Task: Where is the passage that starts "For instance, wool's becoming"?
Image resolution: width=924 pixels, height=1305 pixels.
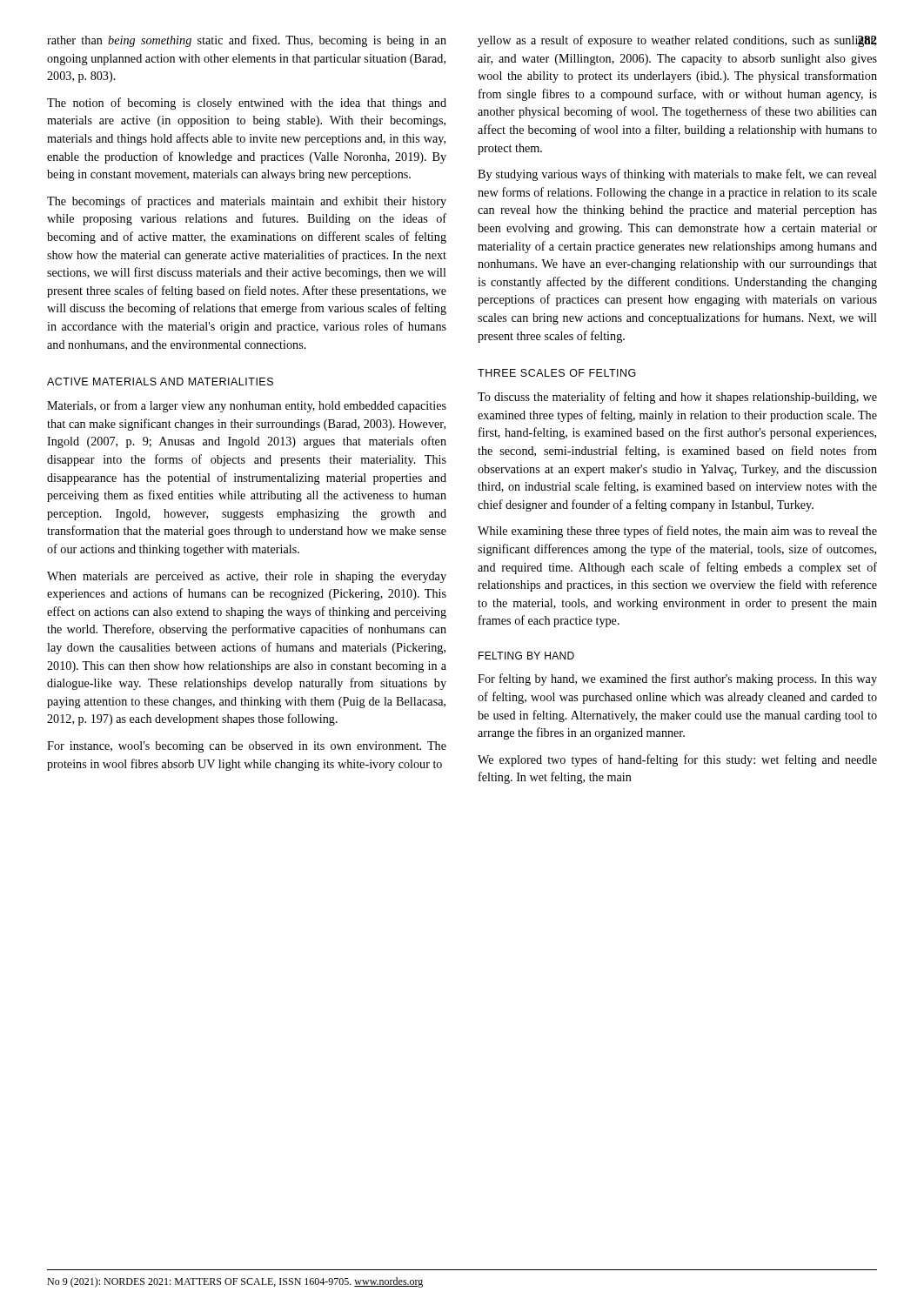Action: coord(247,754)
